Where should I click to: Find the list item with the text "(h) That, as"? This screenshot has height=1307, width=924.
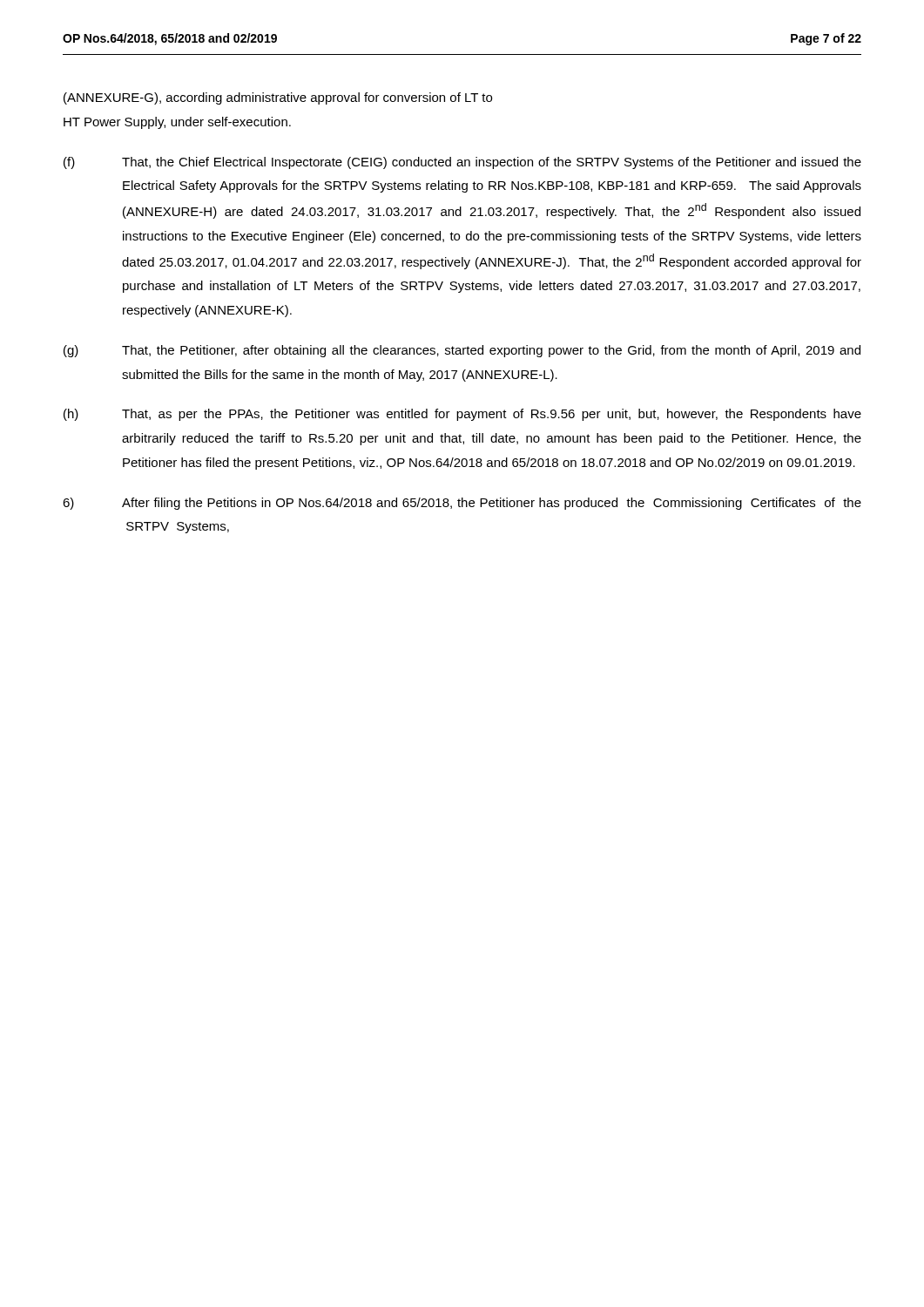[462, 438]
